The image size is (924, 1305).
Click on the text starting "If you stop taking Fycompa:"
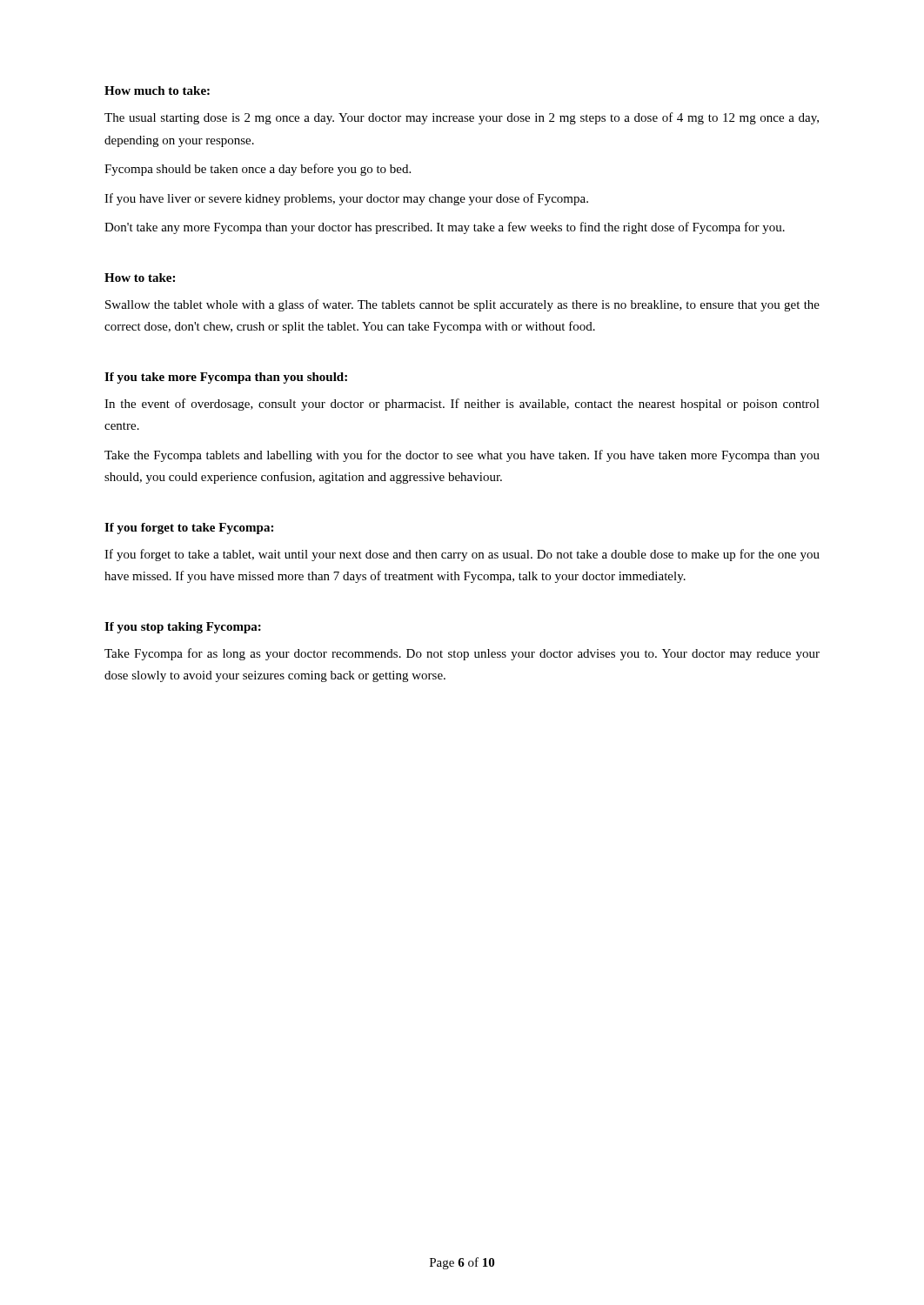pos(183,626)
